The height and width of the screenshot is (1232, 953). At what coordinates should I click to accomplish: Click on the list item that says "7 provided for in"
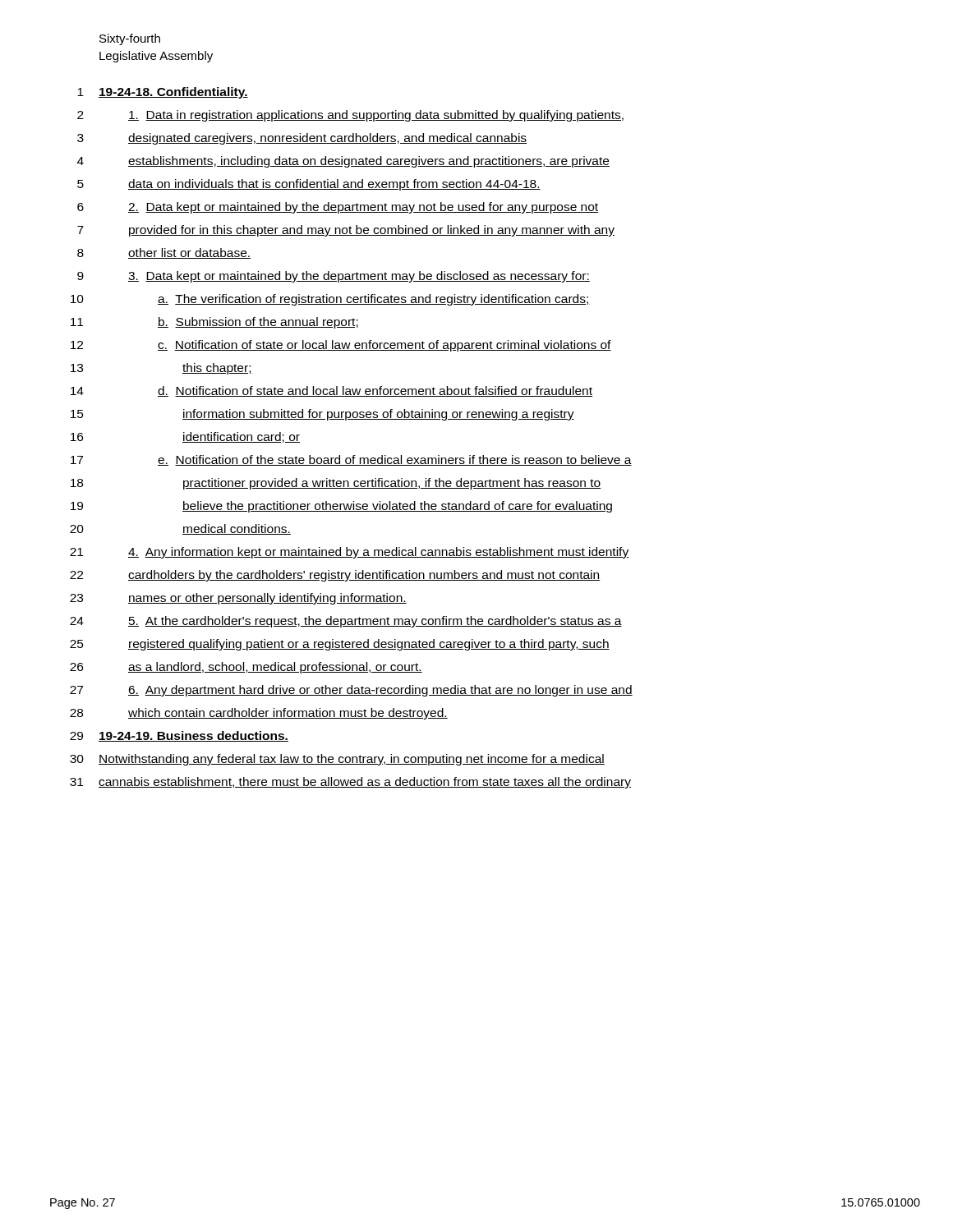pyautogui.click(x=485, y=230)
